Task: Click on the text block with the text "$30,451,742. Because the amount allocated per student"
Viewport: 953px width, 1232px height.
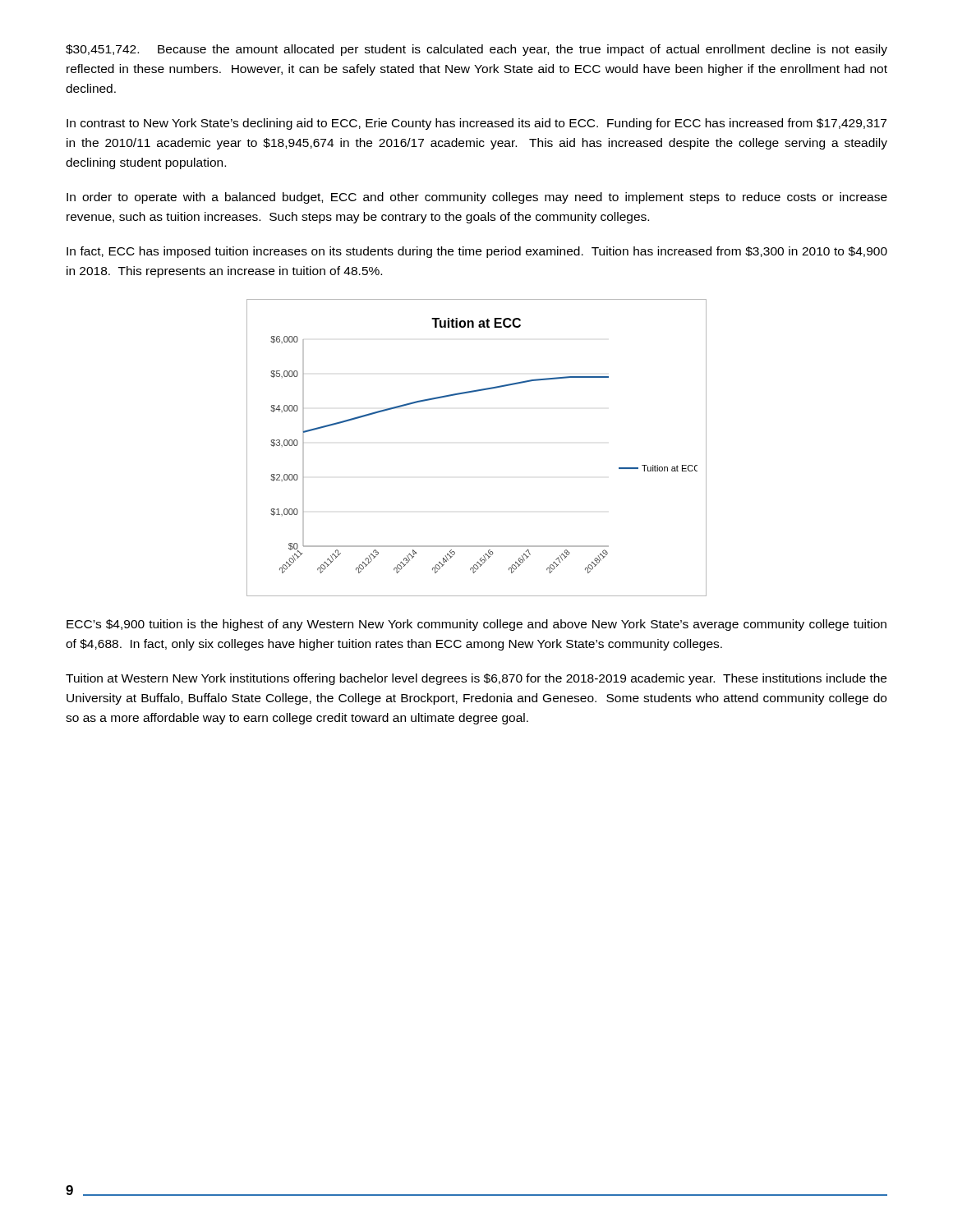Action: 476,69
